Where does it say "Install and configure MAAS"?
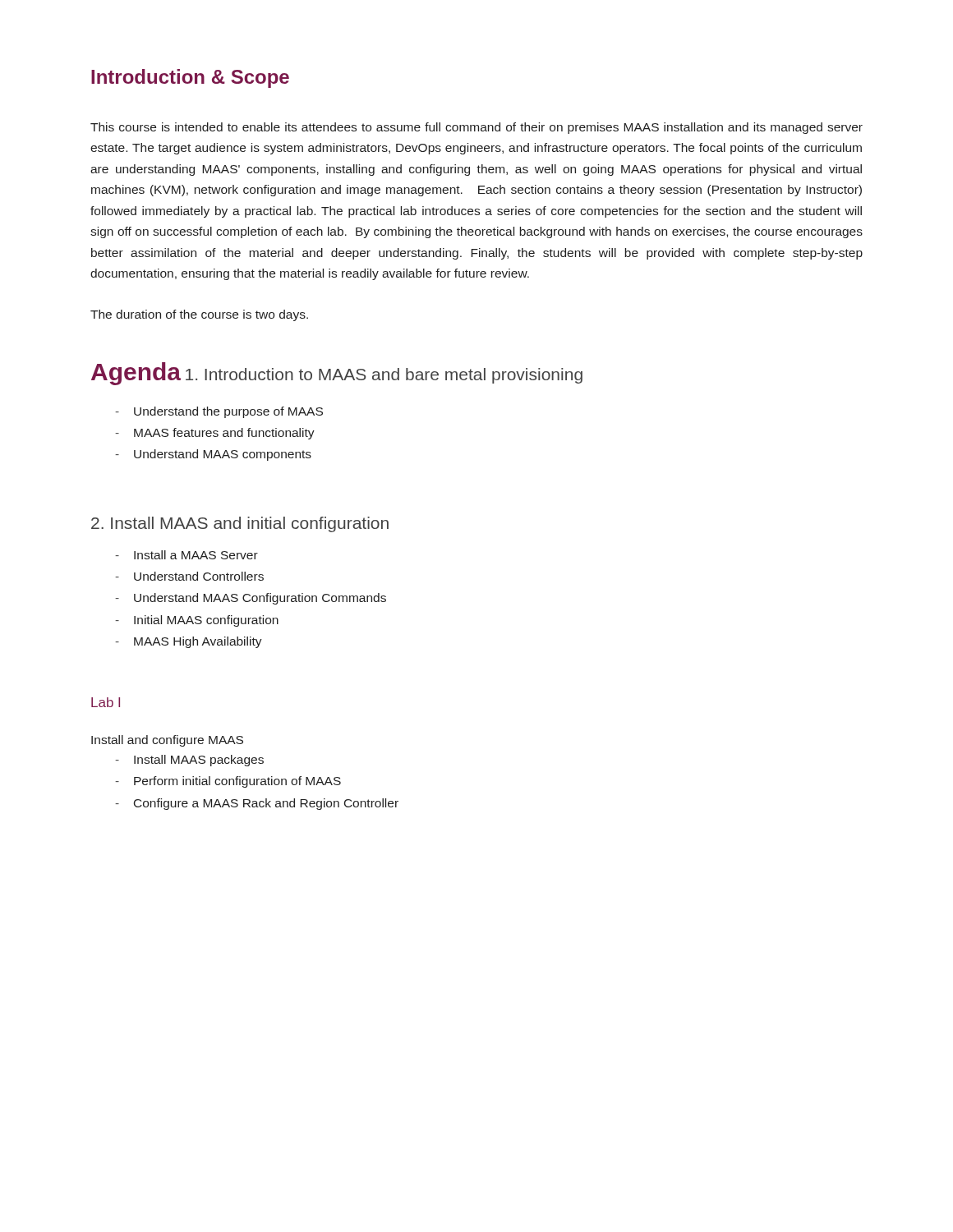The height and width of the screenshot is (1232, 953). [x=167, y=741]
